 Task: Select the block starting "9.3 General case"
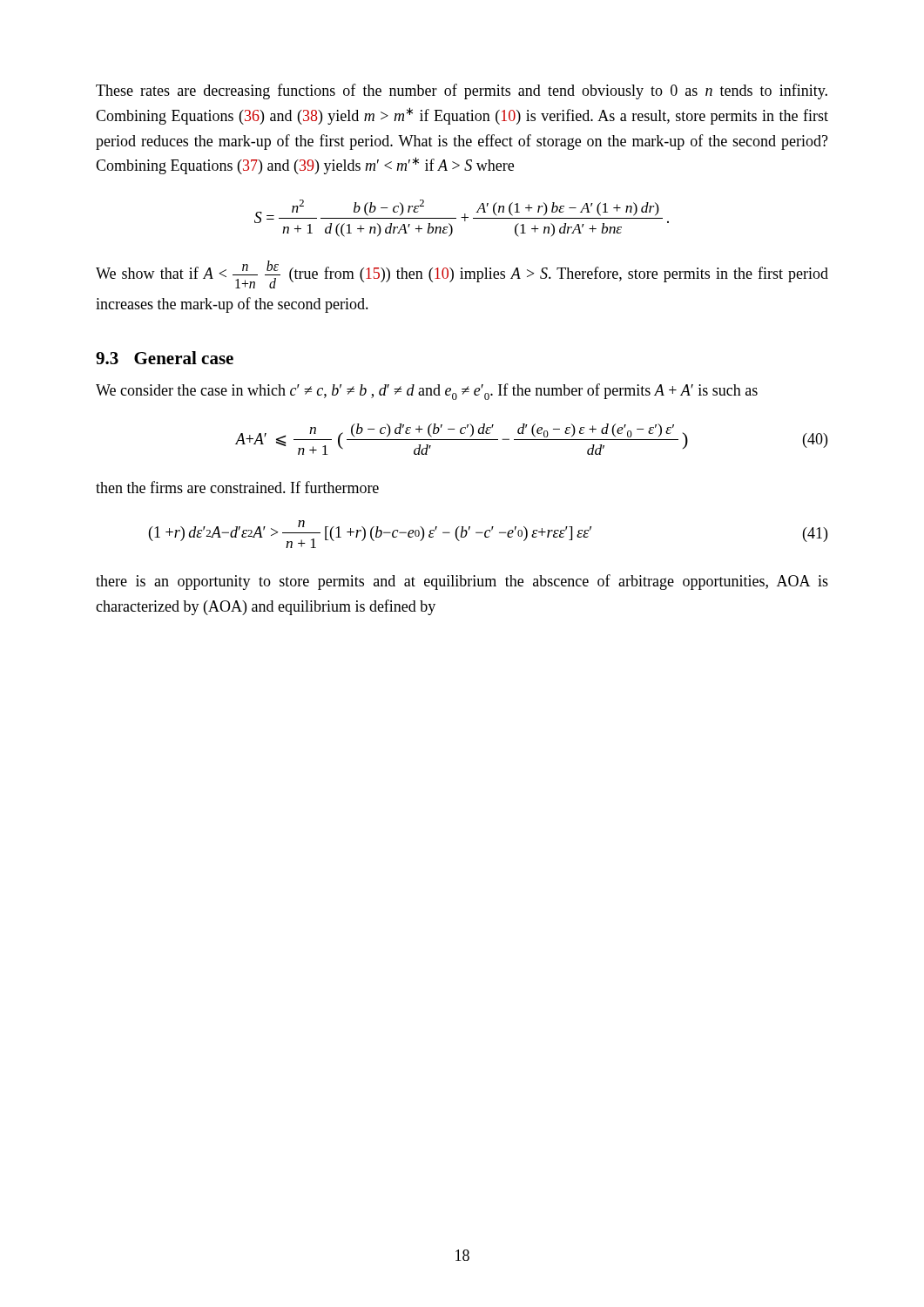pos(165,358)
